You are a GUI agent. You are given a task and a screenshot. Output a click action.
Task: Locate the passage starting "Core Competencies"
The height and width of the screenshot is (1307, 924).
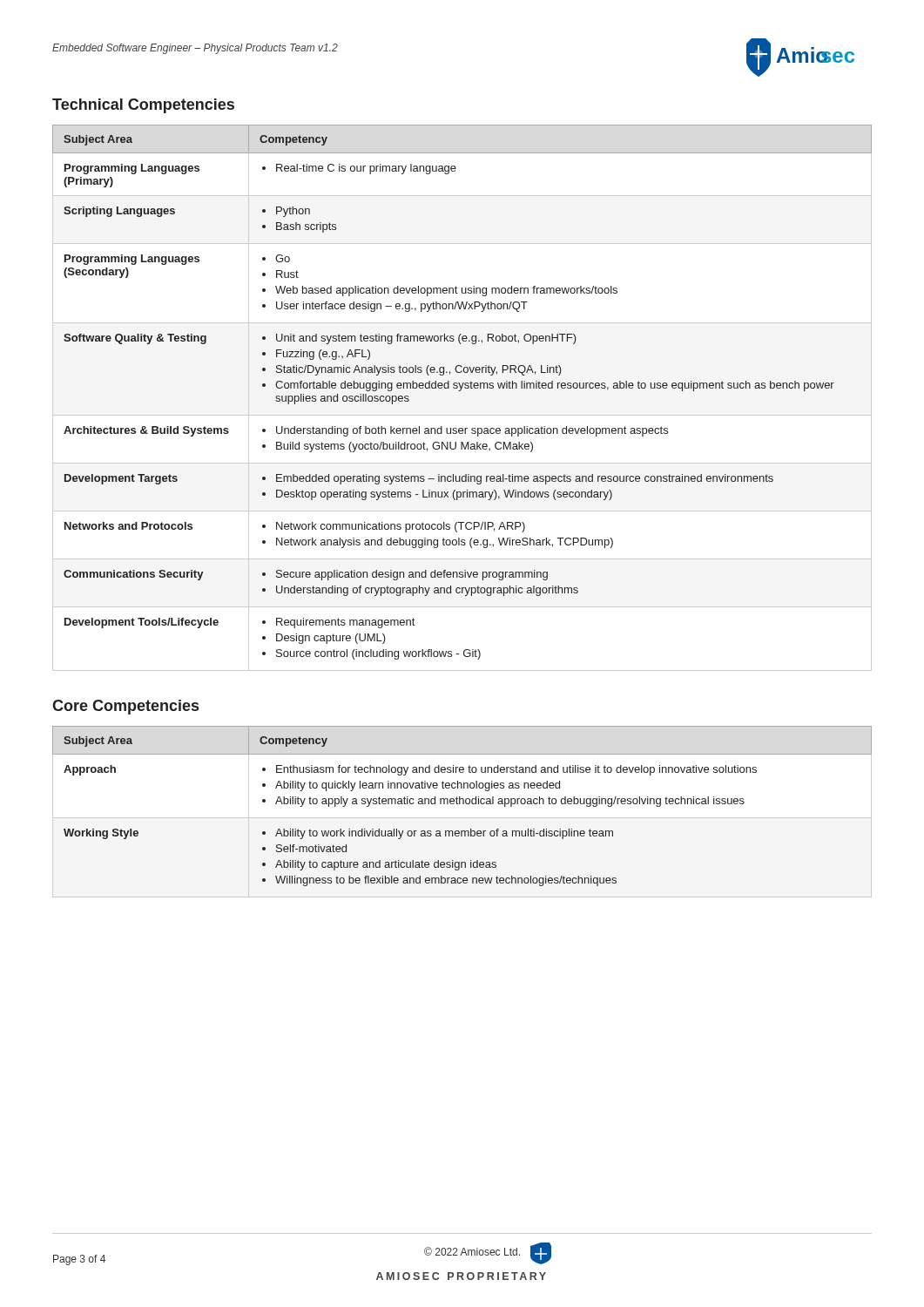pos(126,706)
